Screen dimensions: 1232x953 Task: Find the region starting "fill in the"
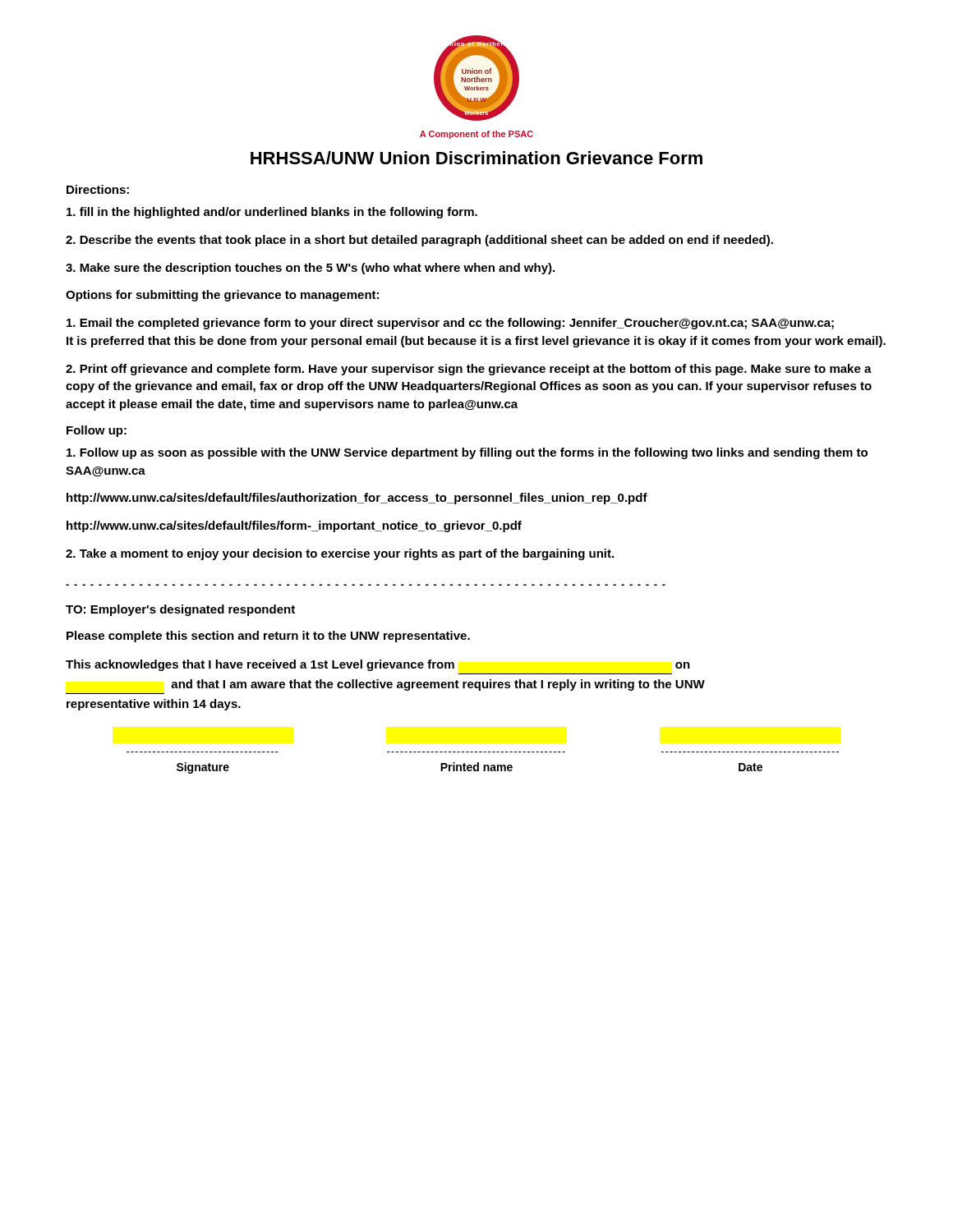pos(272,211)
